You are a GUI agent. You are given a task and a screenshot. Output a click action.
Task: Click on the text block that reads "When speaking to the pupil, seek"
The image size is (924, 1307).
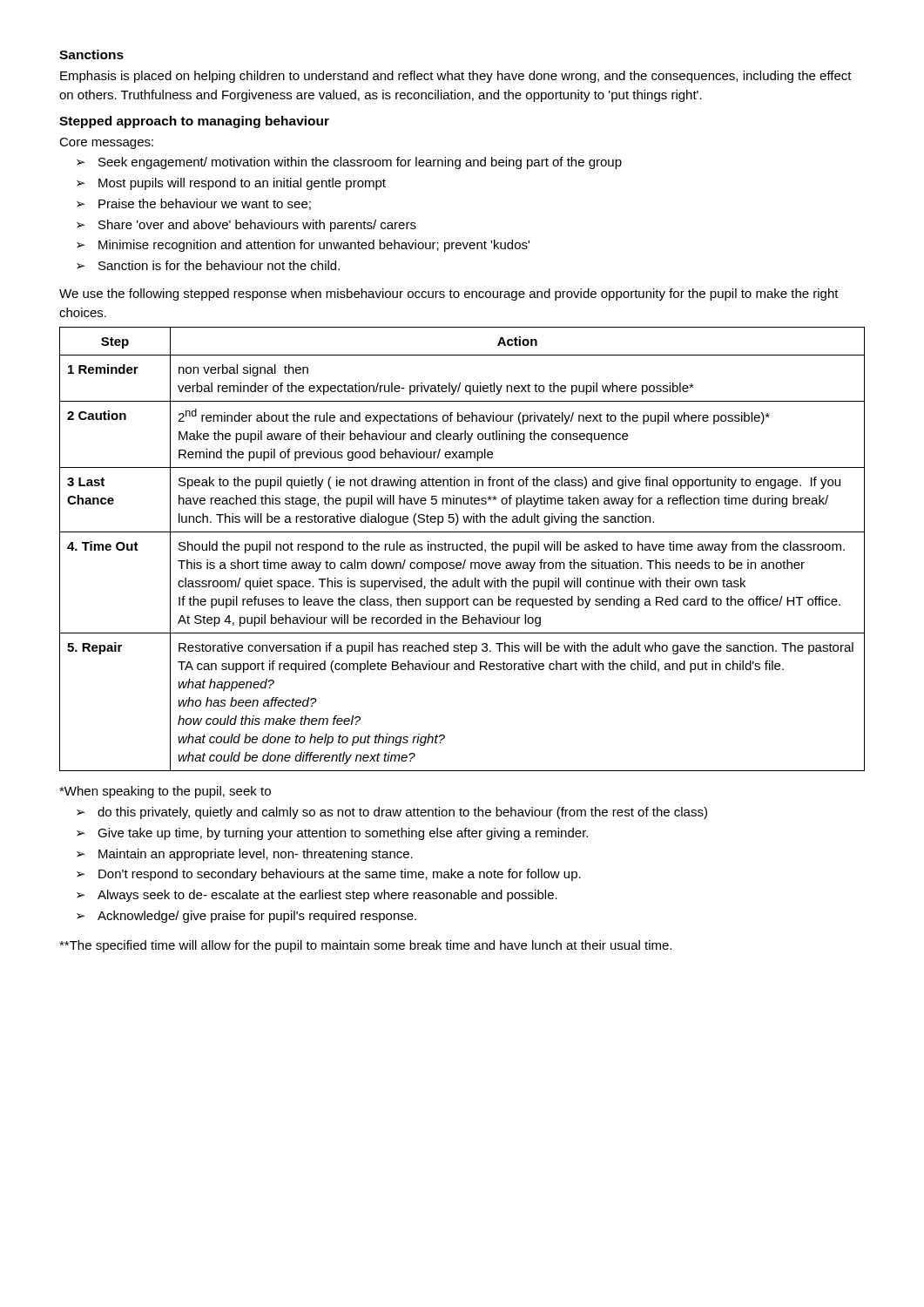coord(165,791)
